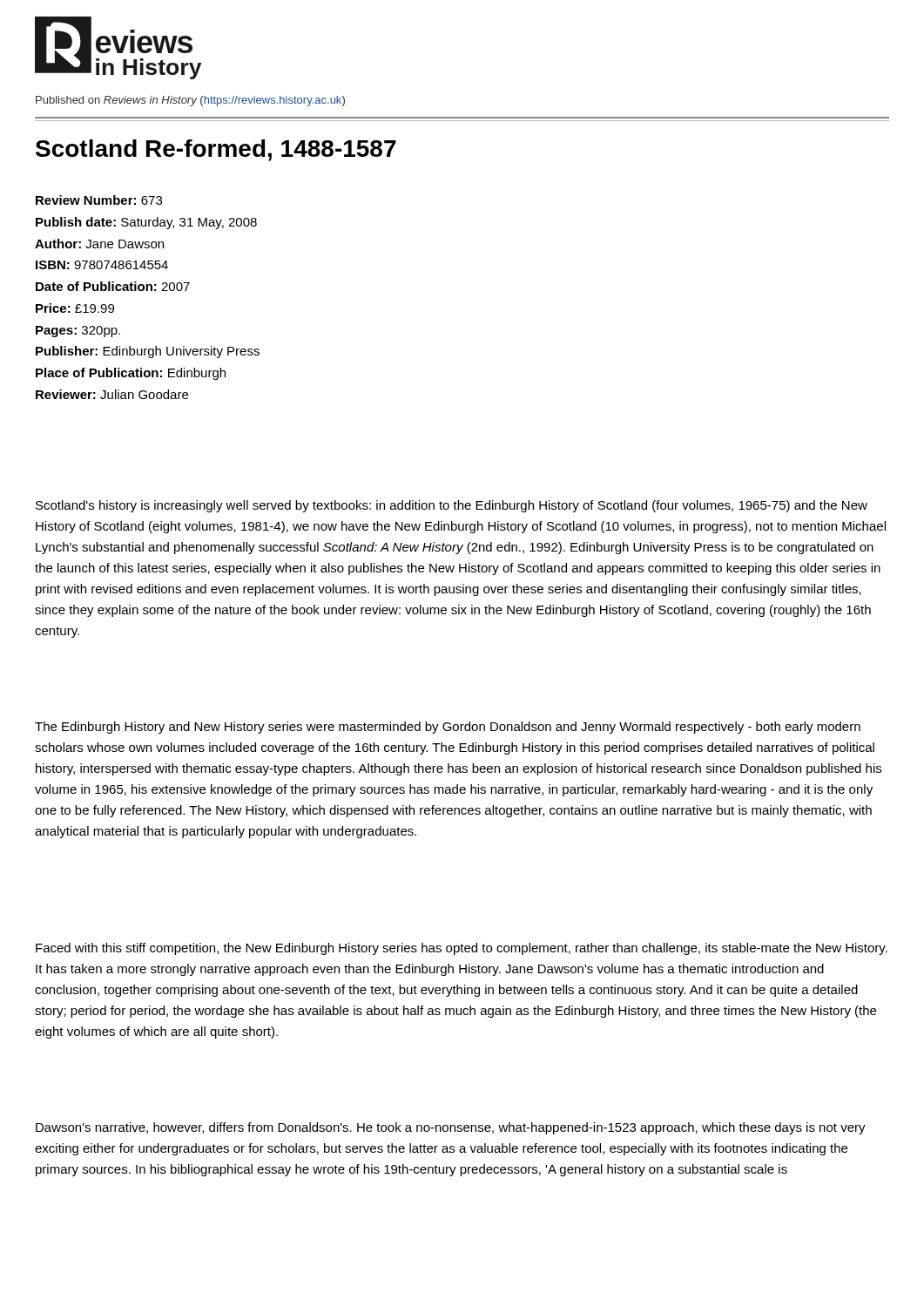Find the element starting "Published on Reviews in History (https://reviews.history.ac.uk)"
924x1307 pixels.
click(190, 100)
